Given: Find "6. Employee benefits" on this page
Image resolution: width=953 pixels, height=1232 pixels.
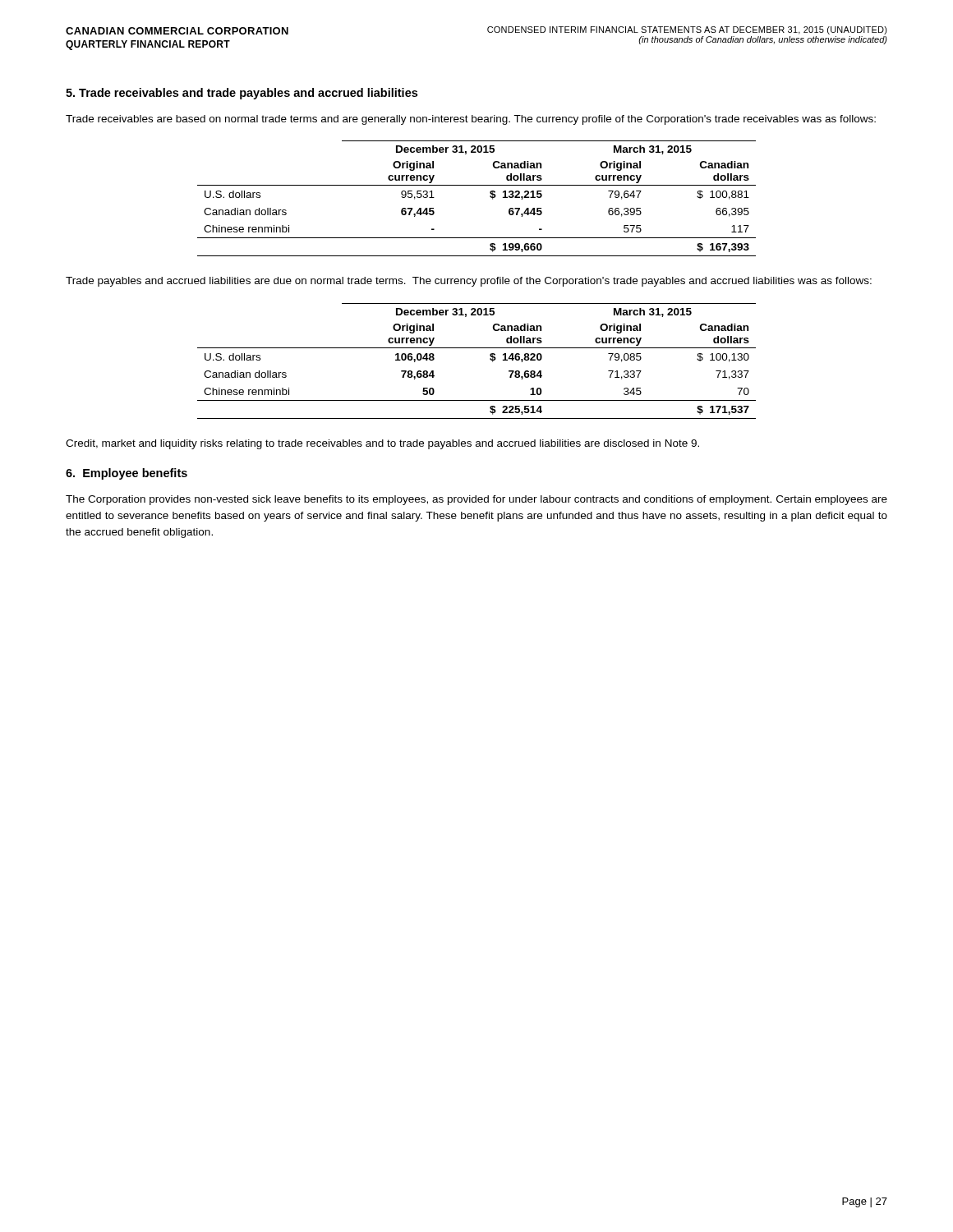Looking at the screenshot, I should click(127, 473).
